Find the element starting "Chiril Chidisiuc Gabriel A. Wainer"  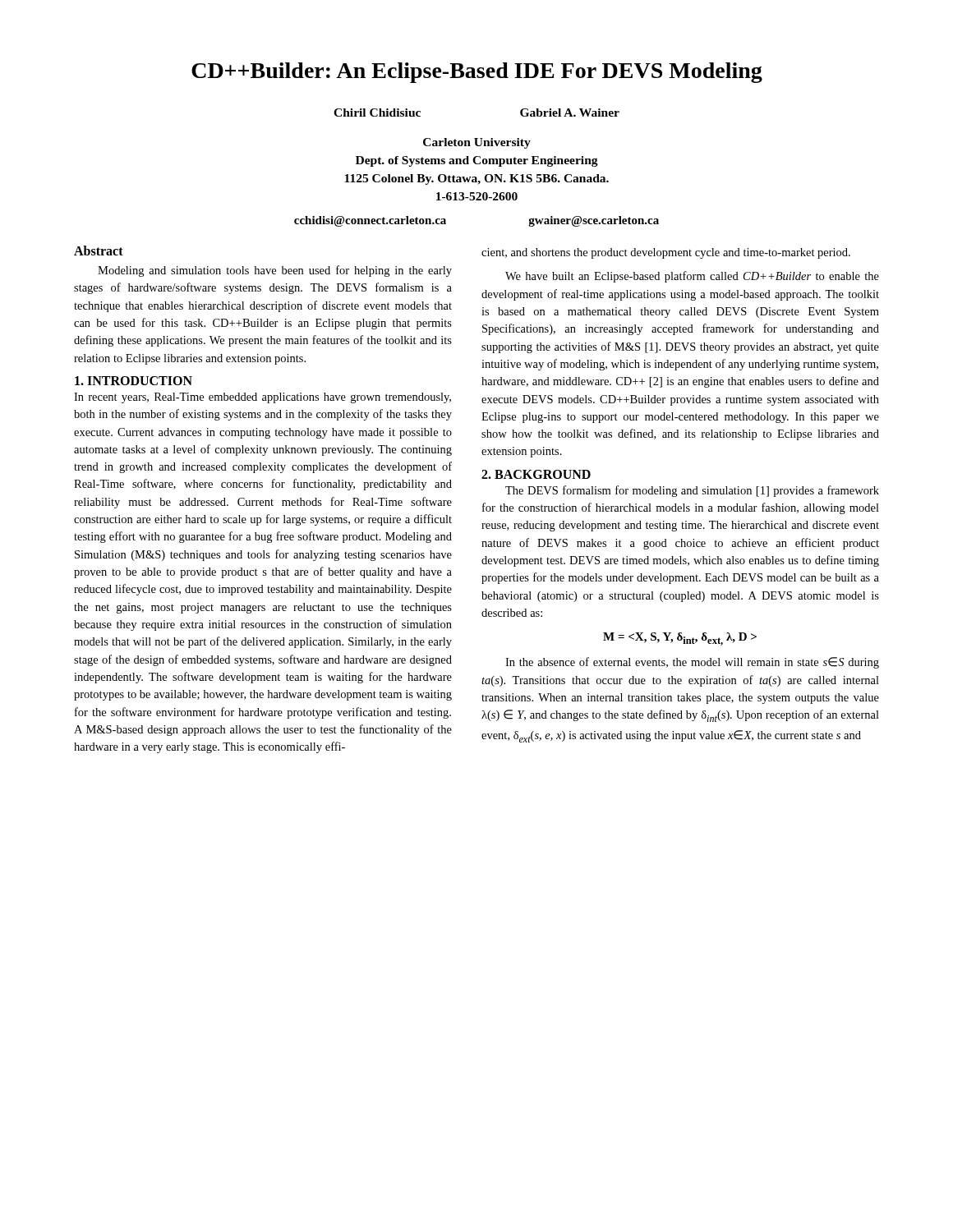(372, 112)
